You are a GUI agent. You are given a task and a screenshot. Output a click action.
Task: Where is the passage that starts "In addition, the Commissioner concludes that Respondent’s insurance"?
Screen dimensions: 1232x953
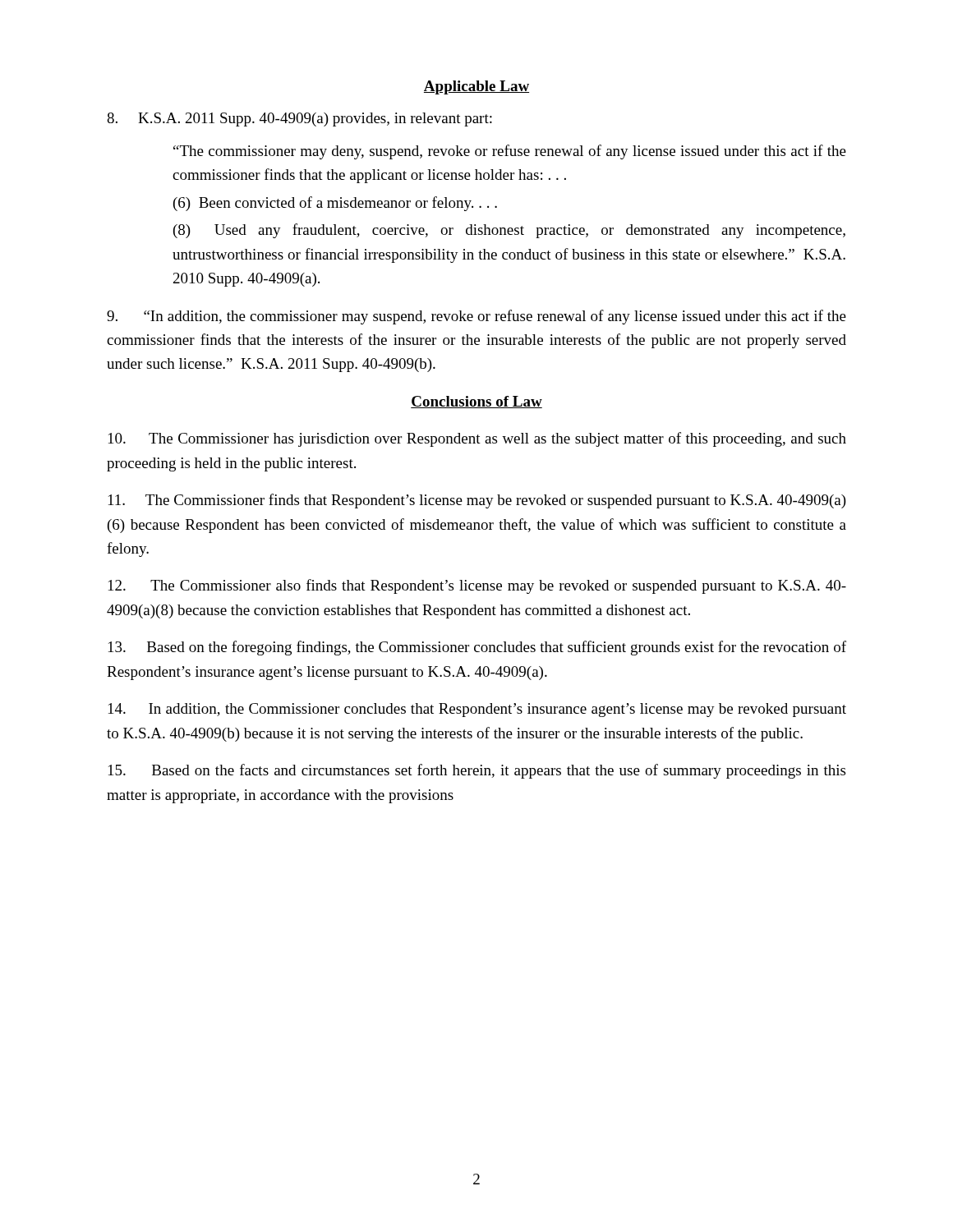tap(476, 721)
